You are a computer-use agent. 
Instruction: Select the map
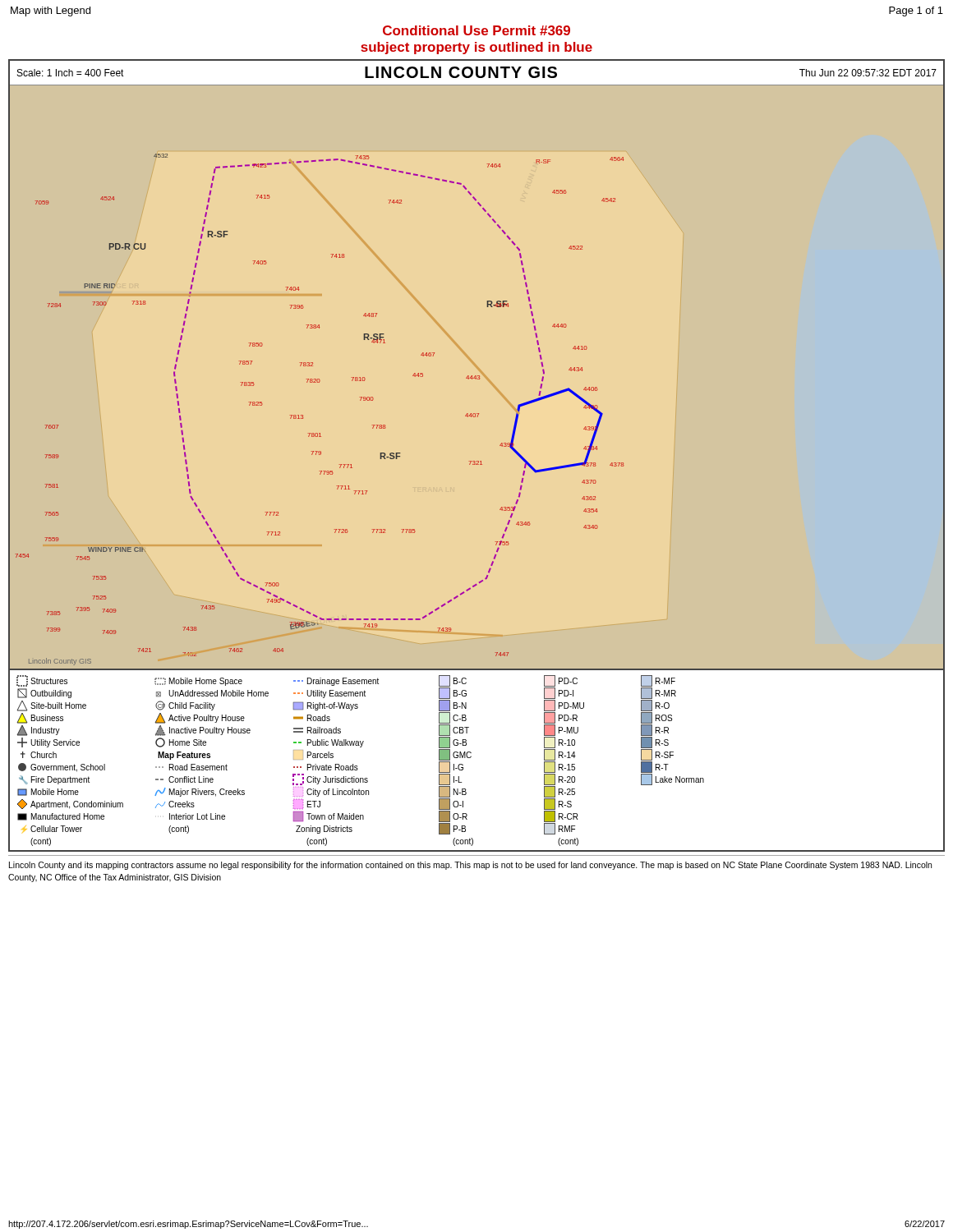click(476, 377)
